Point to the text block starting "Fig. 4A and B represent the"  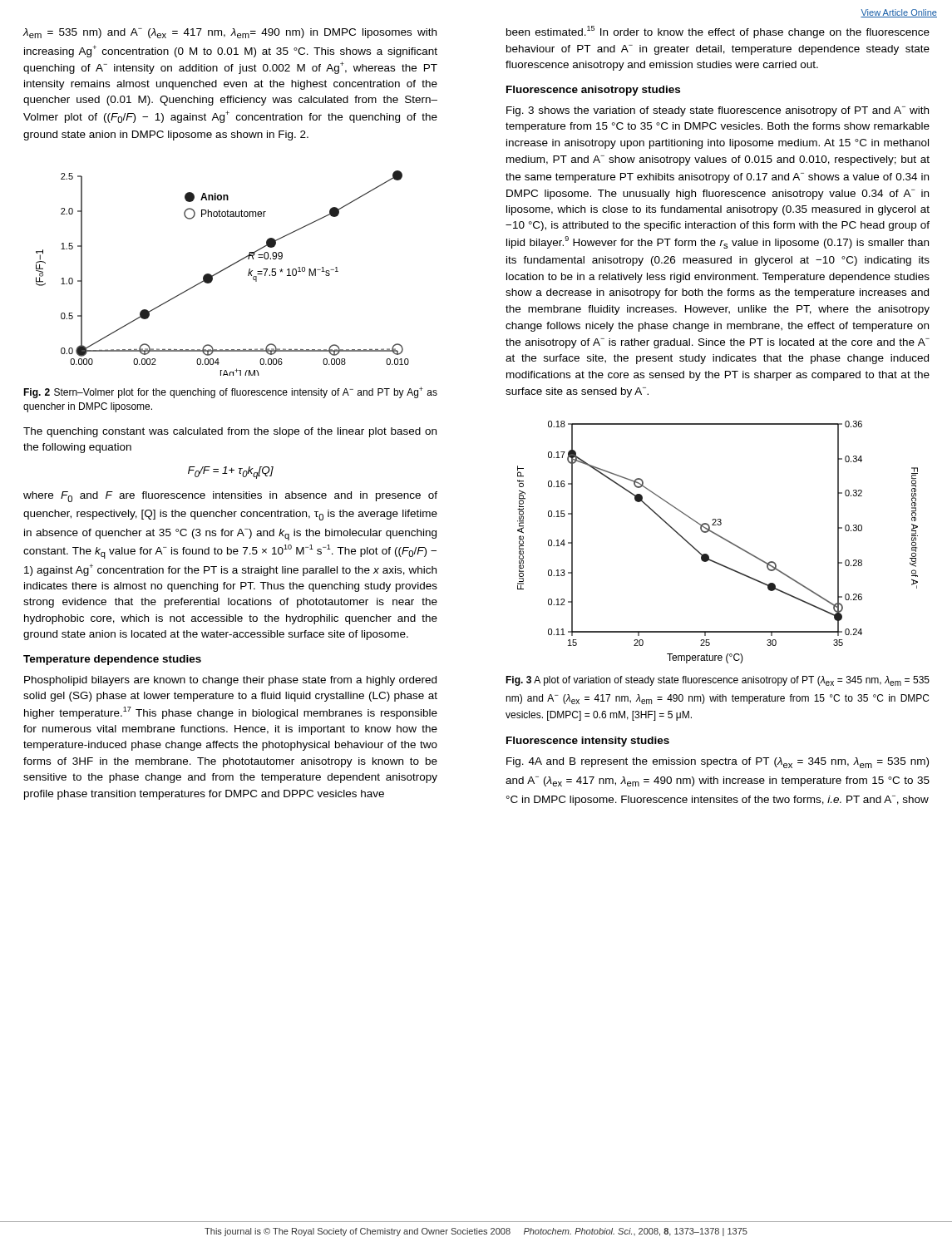[718, 780]
